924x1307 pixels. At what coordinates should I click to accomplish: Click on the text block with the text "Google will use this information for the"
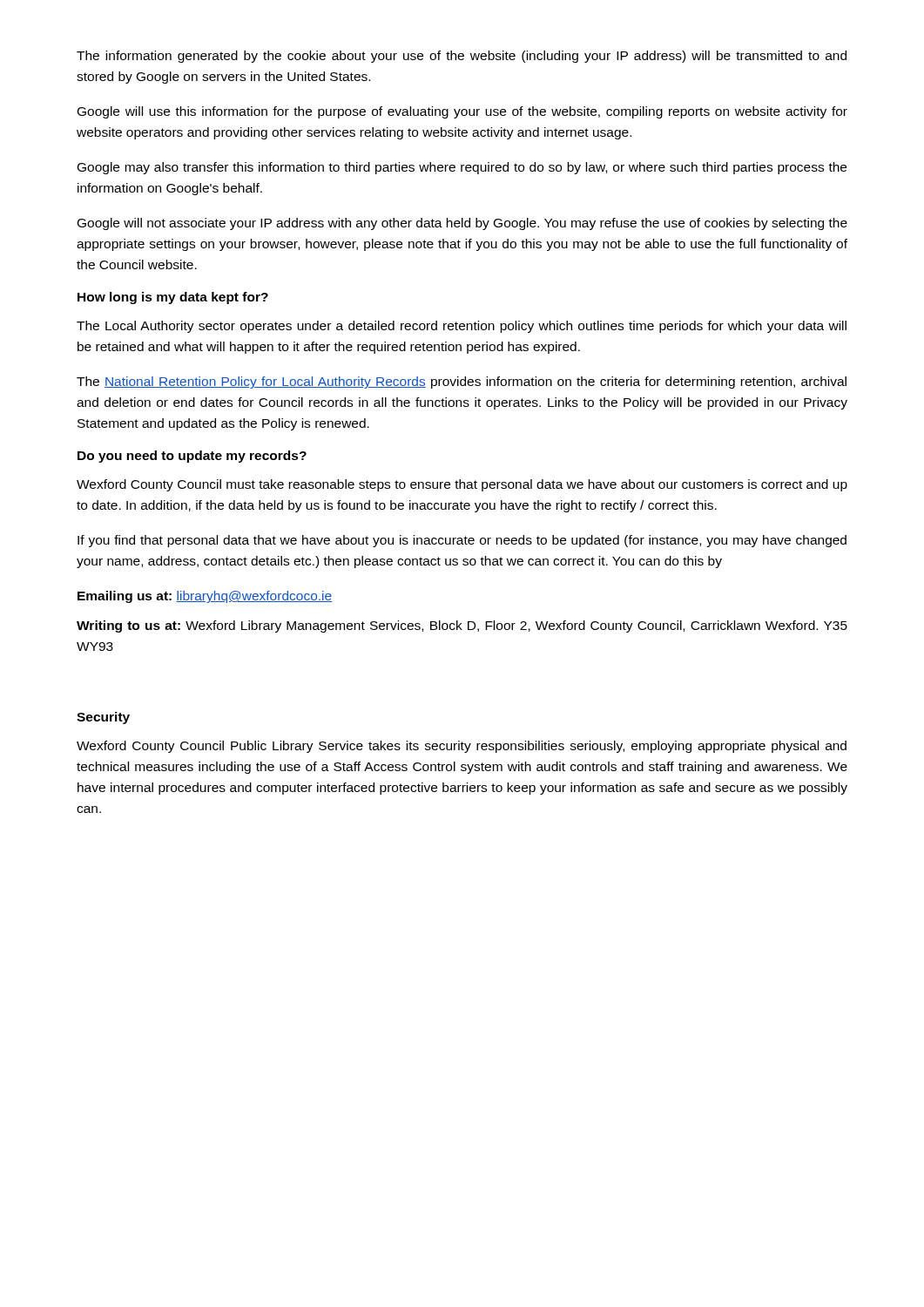tap(462, 122)
